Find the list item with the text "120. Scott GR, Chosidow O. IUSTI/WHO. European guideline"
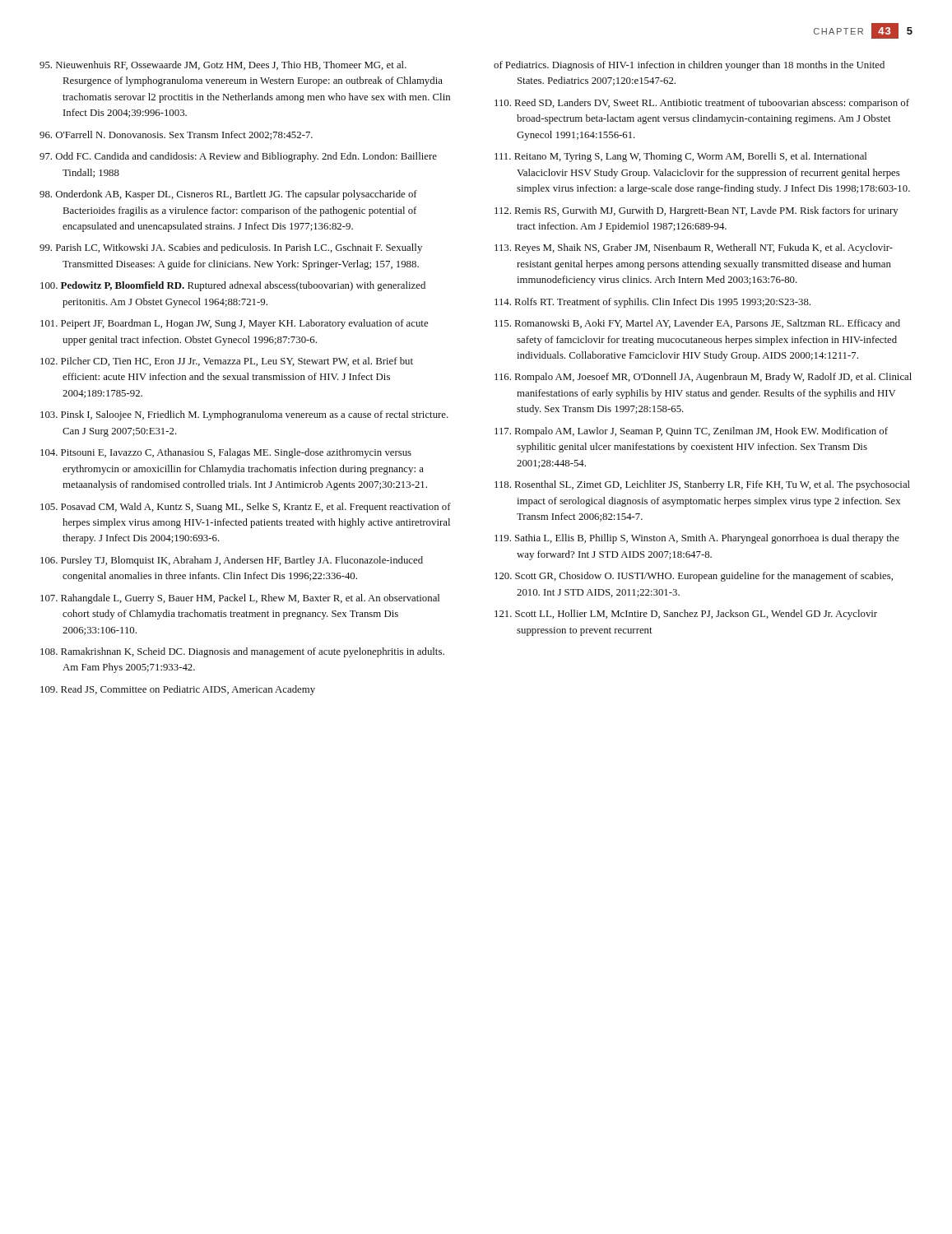 [x=694, y=584]
